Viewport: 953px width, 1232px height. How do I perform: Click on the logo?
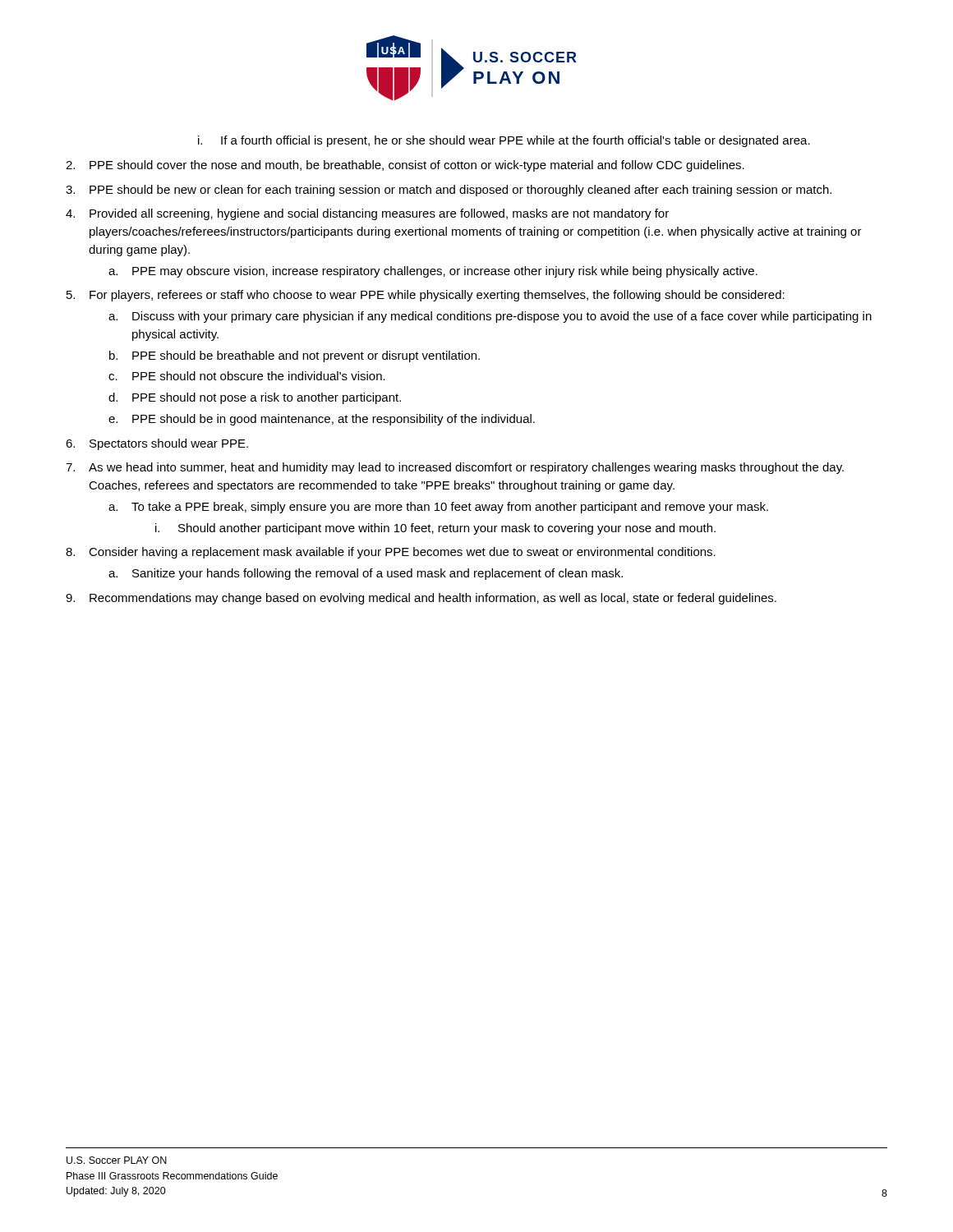(x=476, y=68)
